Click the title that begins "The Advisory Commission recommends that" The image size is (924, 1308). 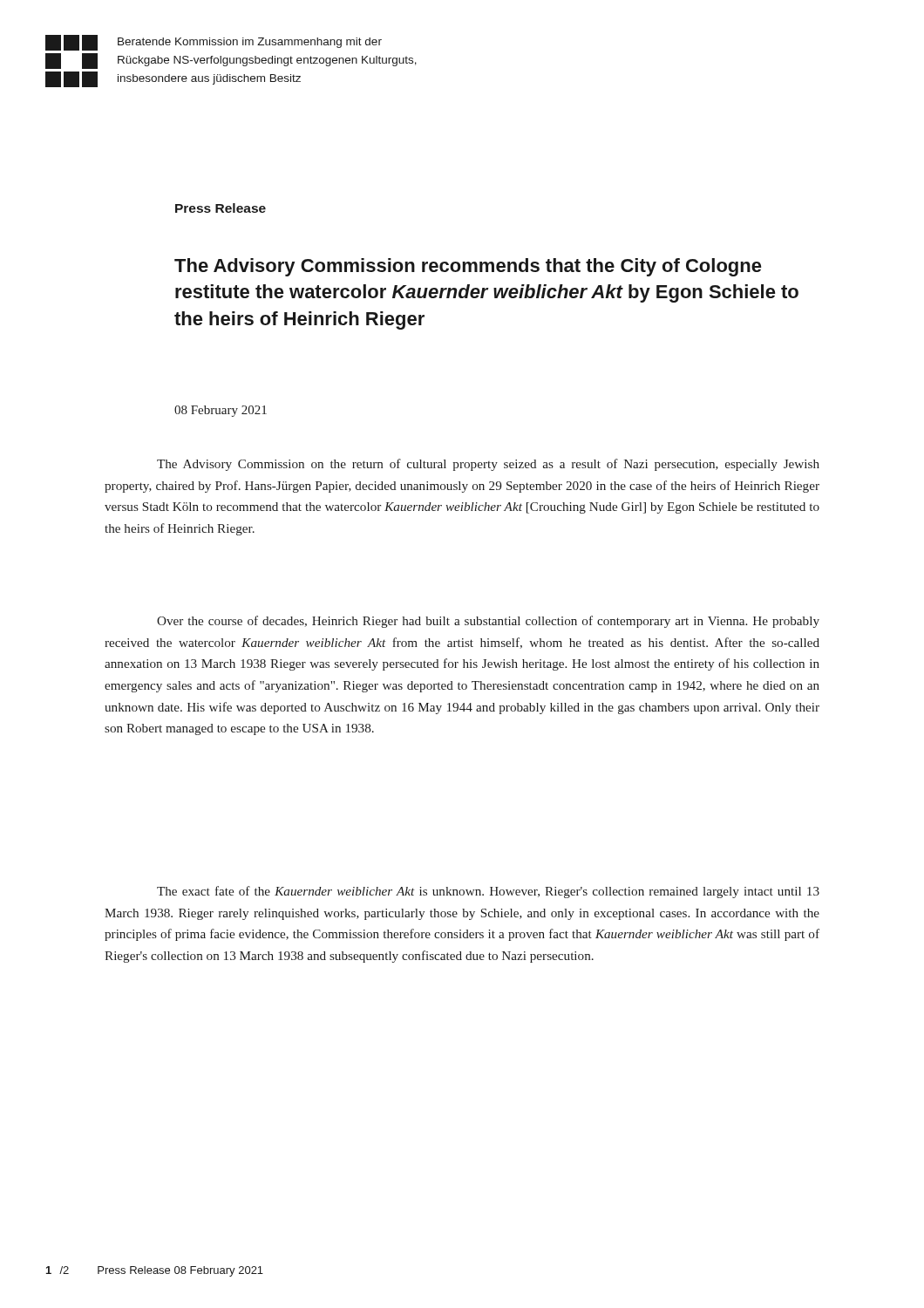487,292
